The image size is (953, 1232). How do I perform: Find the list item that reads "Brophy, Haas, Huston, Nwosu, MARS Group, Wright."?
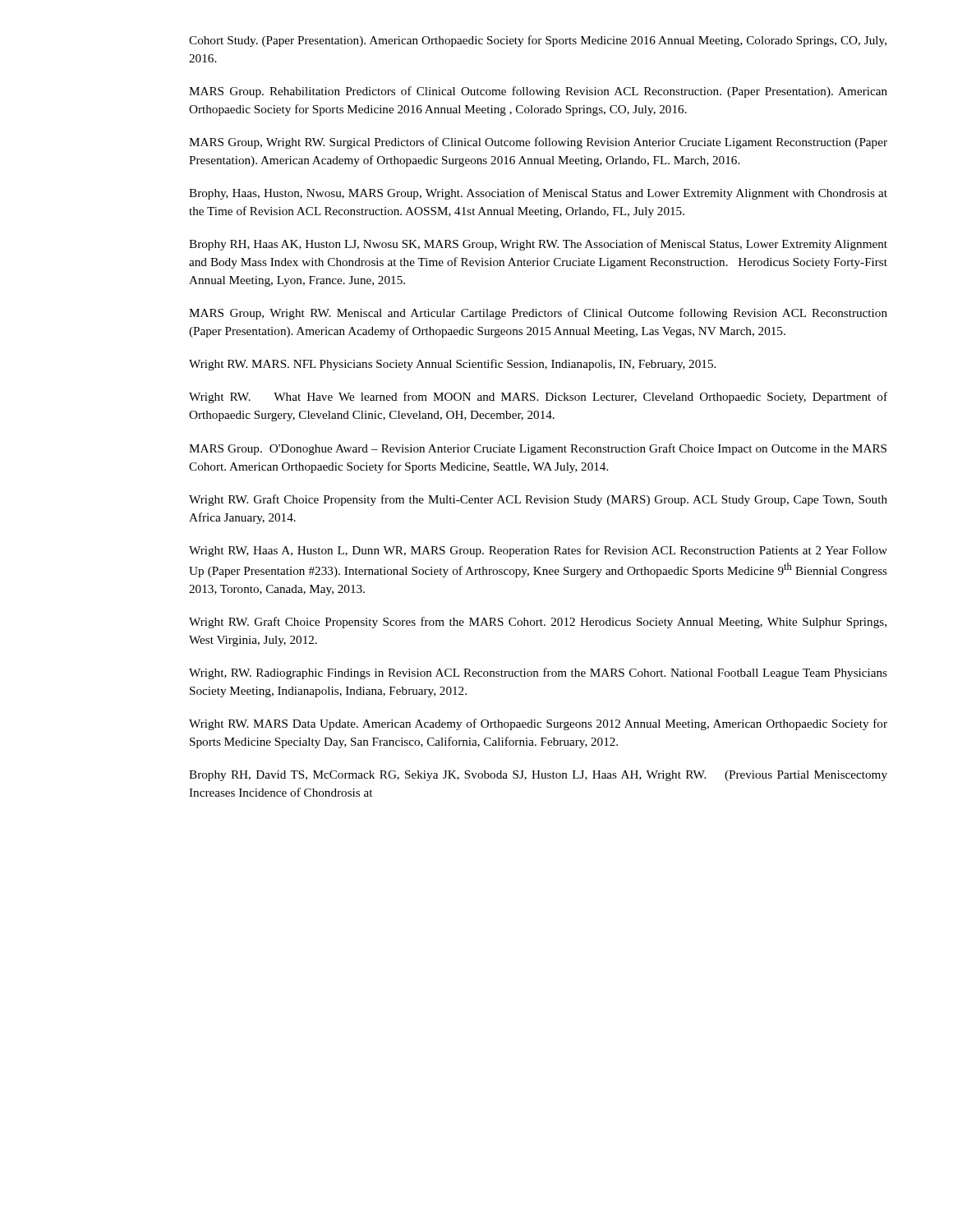(538, 202)
